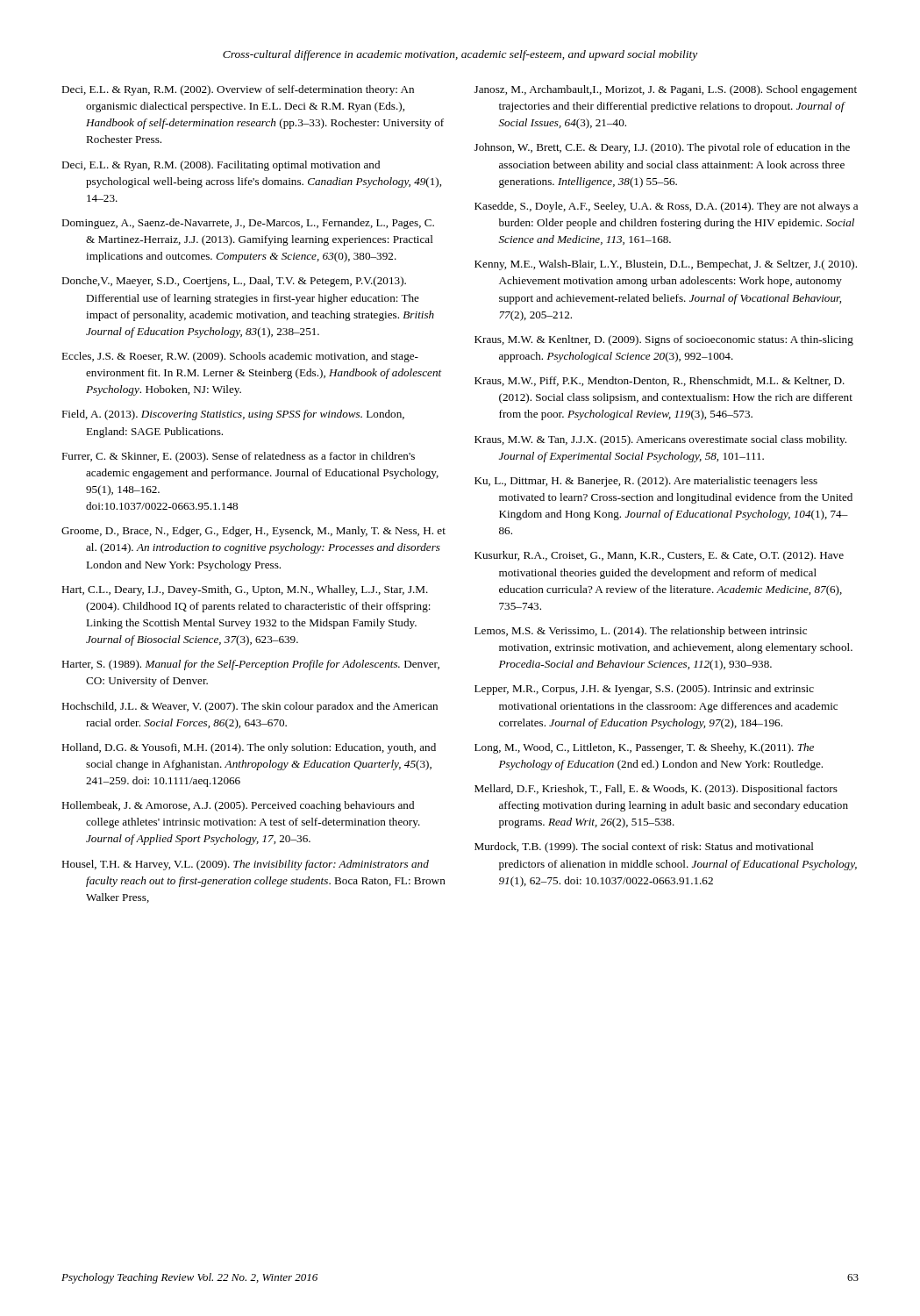The width and height of the screenshot is (920, 1316).
Task: Locate the block of text that opens with "Donche,V., Maeyer, S.D., Coertjens, L., Daal,"
Action: point(248,306)
